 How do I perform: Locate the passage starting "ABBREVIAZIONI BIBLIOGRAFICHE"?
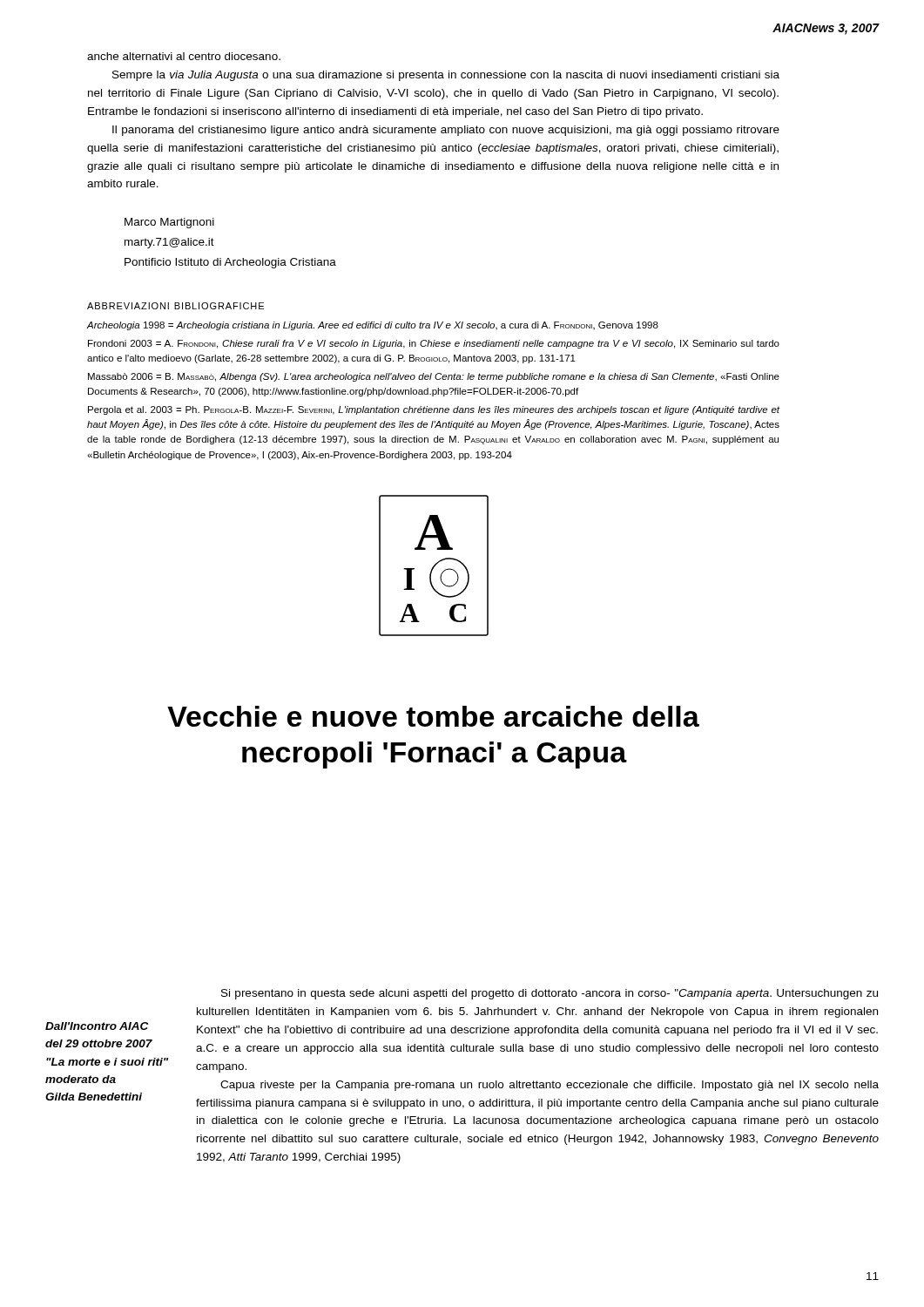[x=176, y=306]
